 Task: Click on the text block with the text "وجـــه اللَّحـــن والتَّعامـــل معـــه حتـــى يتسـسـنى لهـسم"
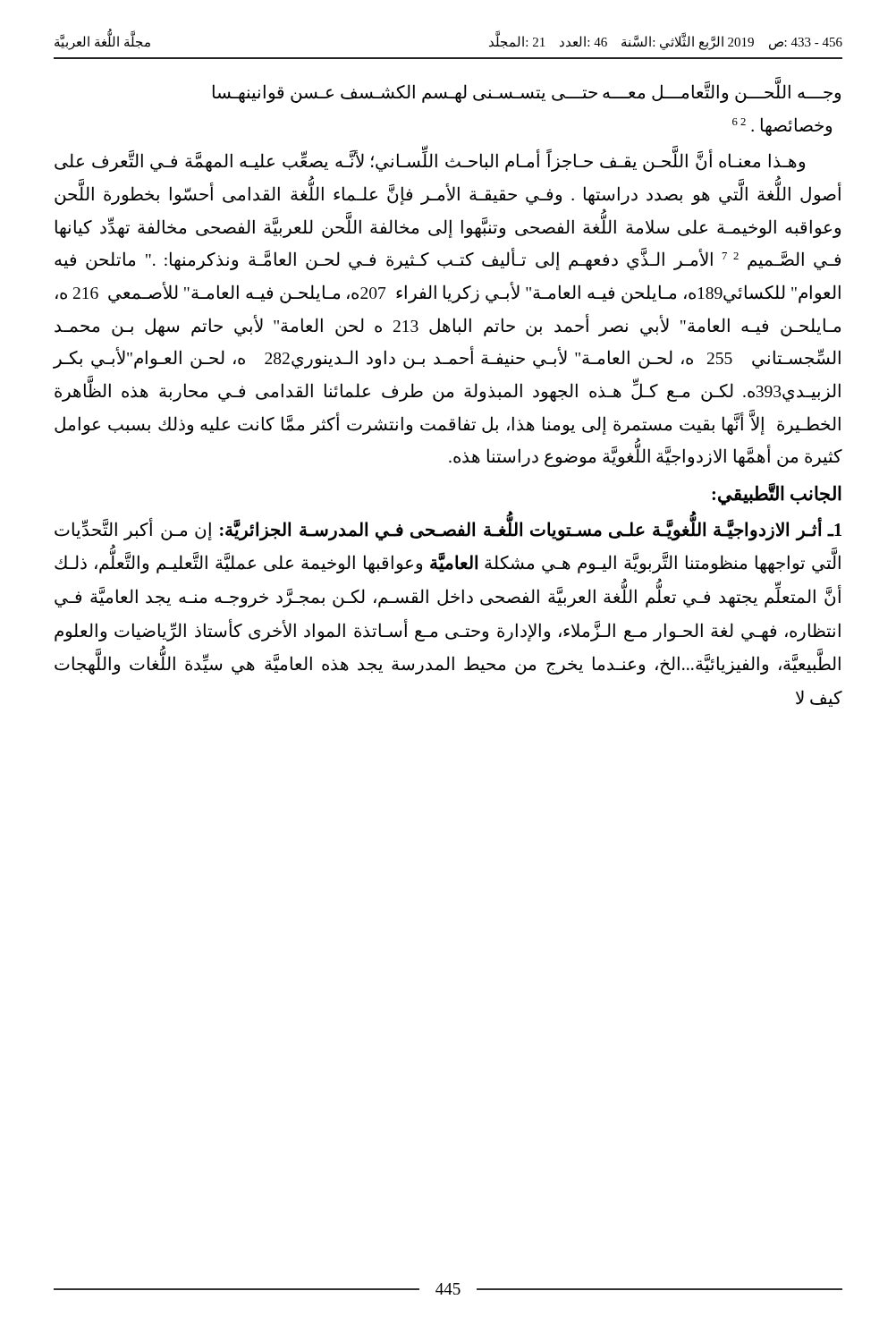[x=527, y=93]
